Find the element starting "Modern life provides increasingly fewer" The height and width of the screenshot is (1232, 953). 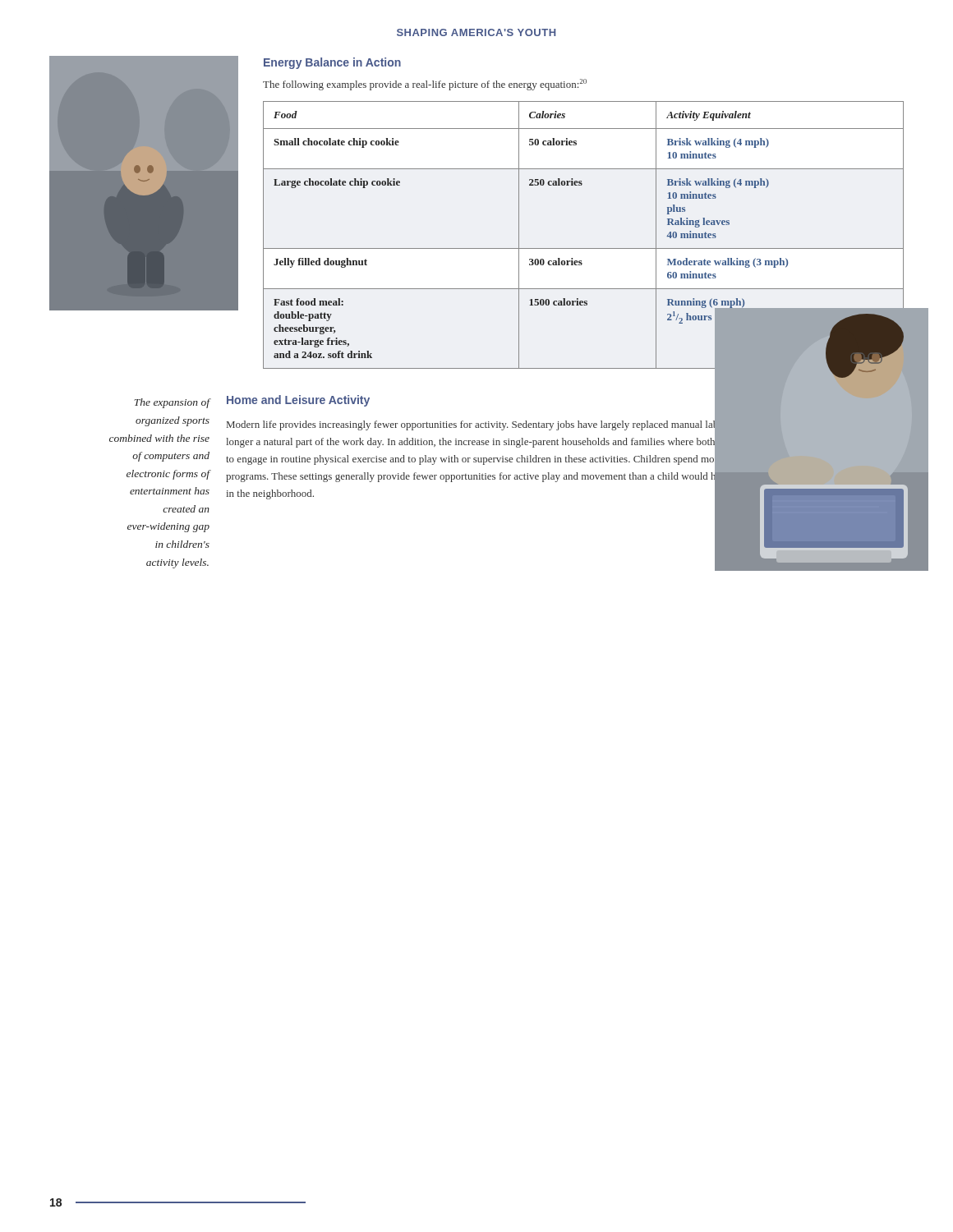tap(562, 459)
